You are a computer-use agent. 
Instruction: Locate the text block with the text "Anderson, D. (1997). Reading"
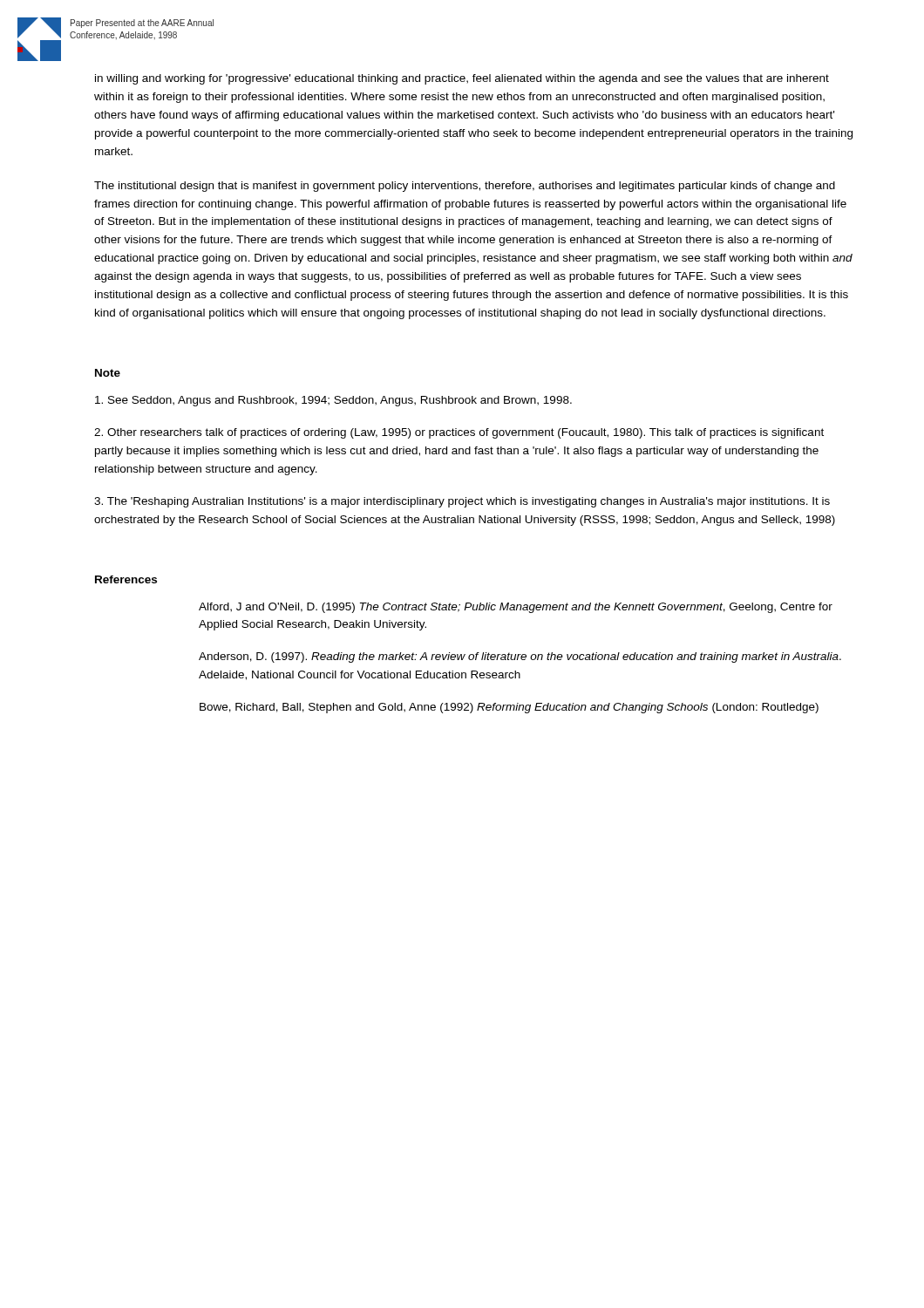pyautogui.click(x=520, y=666)
